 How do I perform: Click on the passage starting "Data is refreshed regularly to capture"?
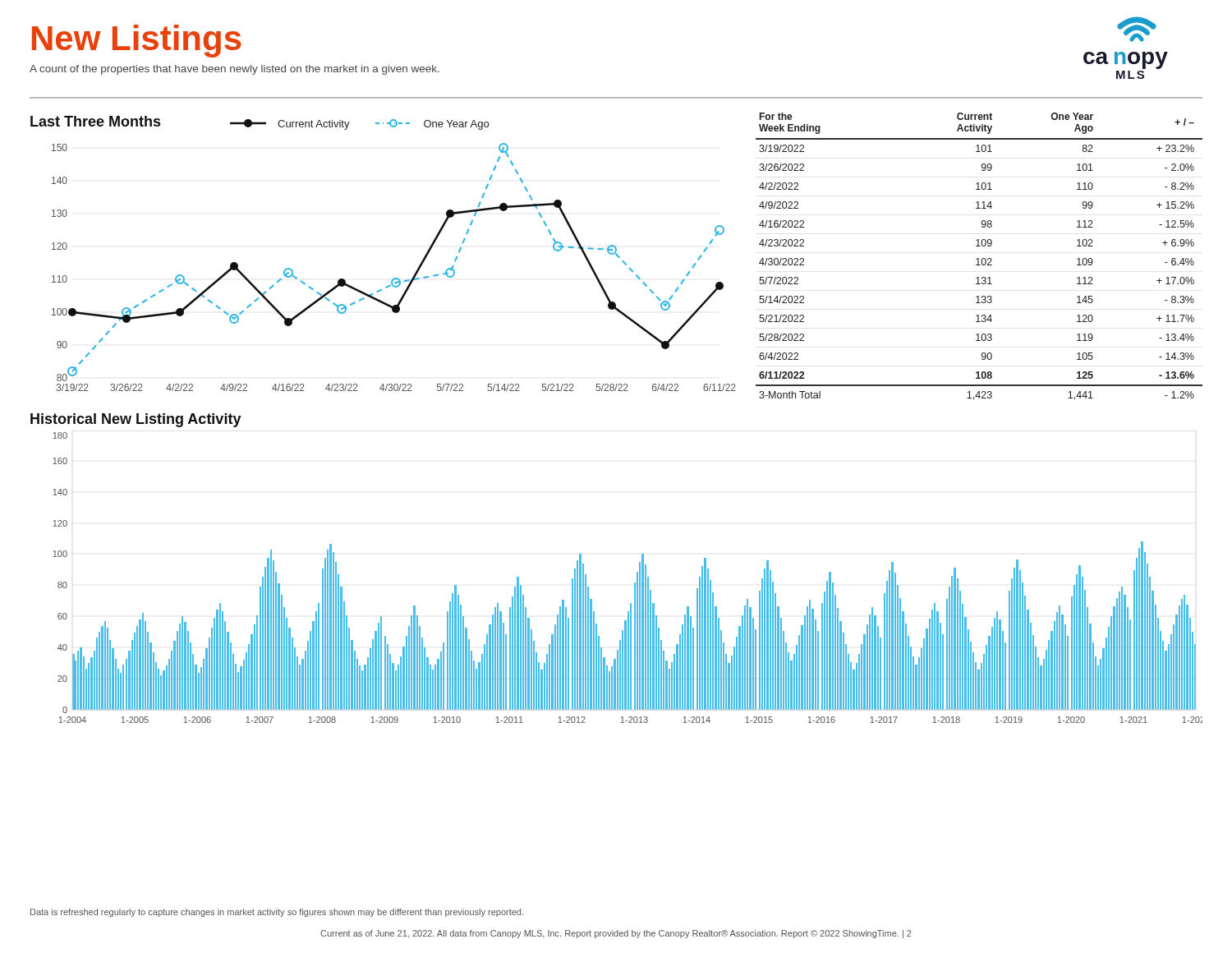point(277,912)
